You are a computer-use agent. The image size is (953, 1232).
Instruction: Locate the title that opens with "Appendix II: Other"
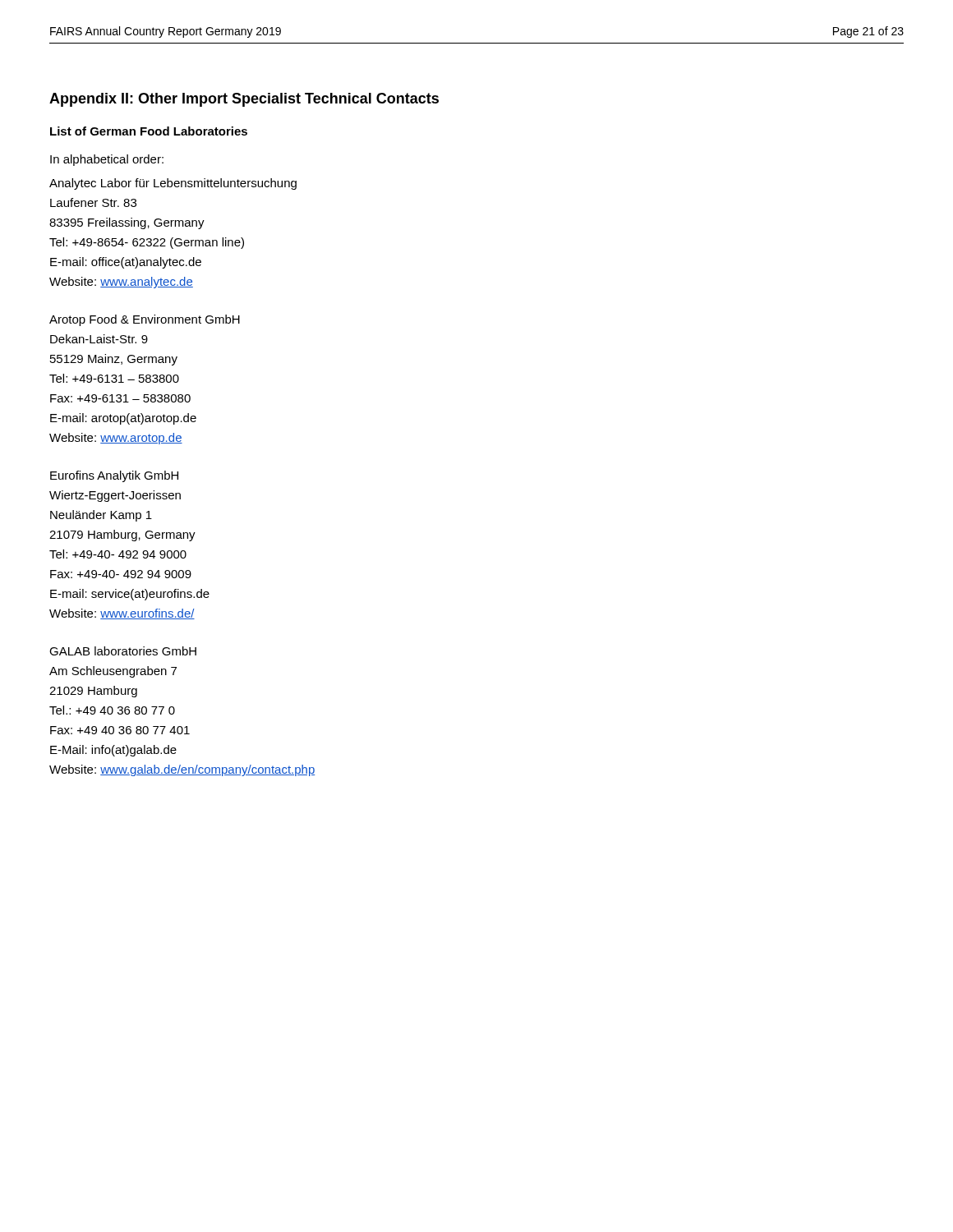click(x=244, y=99)
